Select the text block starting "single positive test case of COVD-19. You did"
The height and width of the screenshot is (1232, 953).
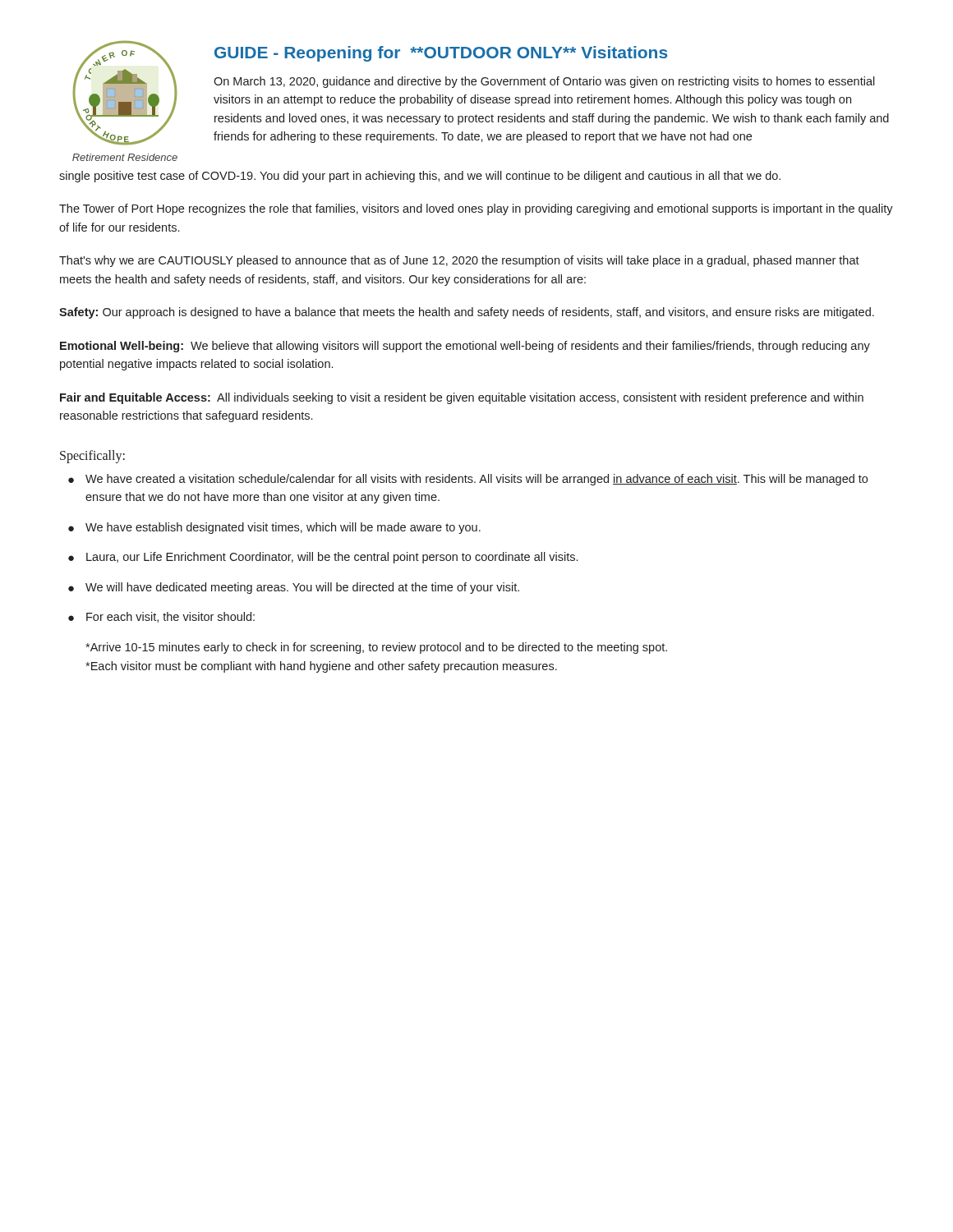420,176
